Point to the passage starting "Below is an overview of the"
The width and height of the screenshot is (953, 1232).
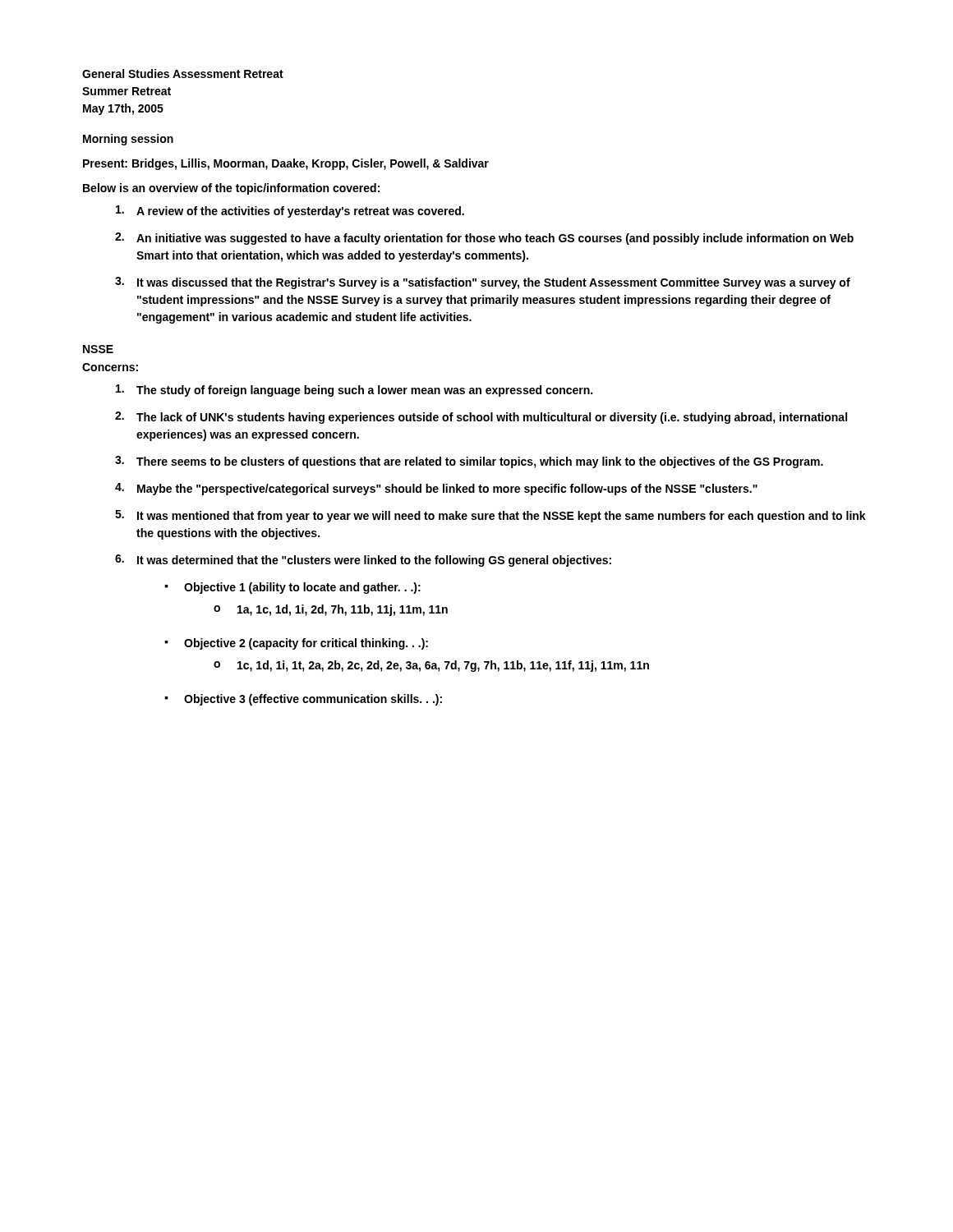click(x=231, y=188)
